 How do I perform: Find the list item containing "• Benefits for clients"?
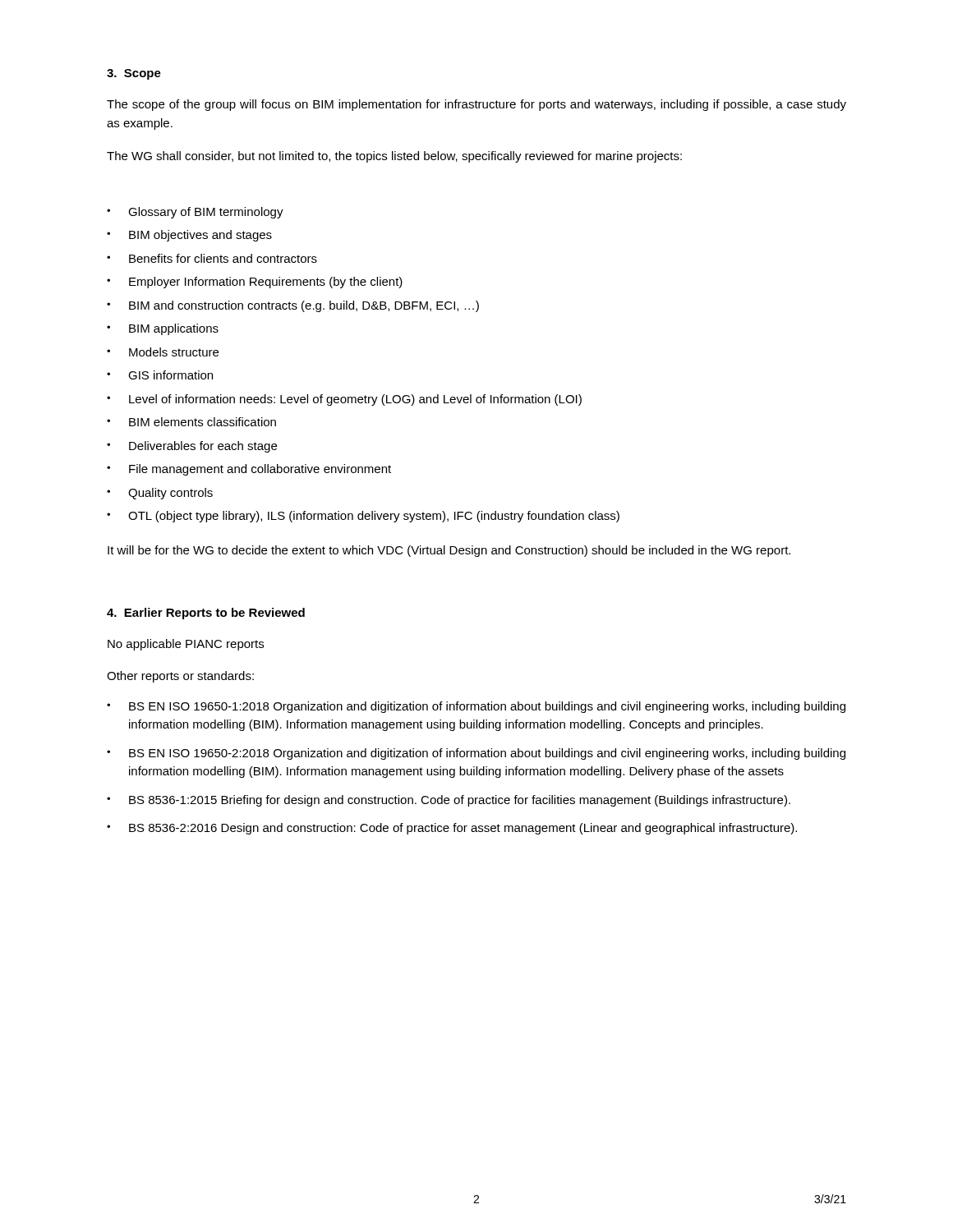(212, 258)
